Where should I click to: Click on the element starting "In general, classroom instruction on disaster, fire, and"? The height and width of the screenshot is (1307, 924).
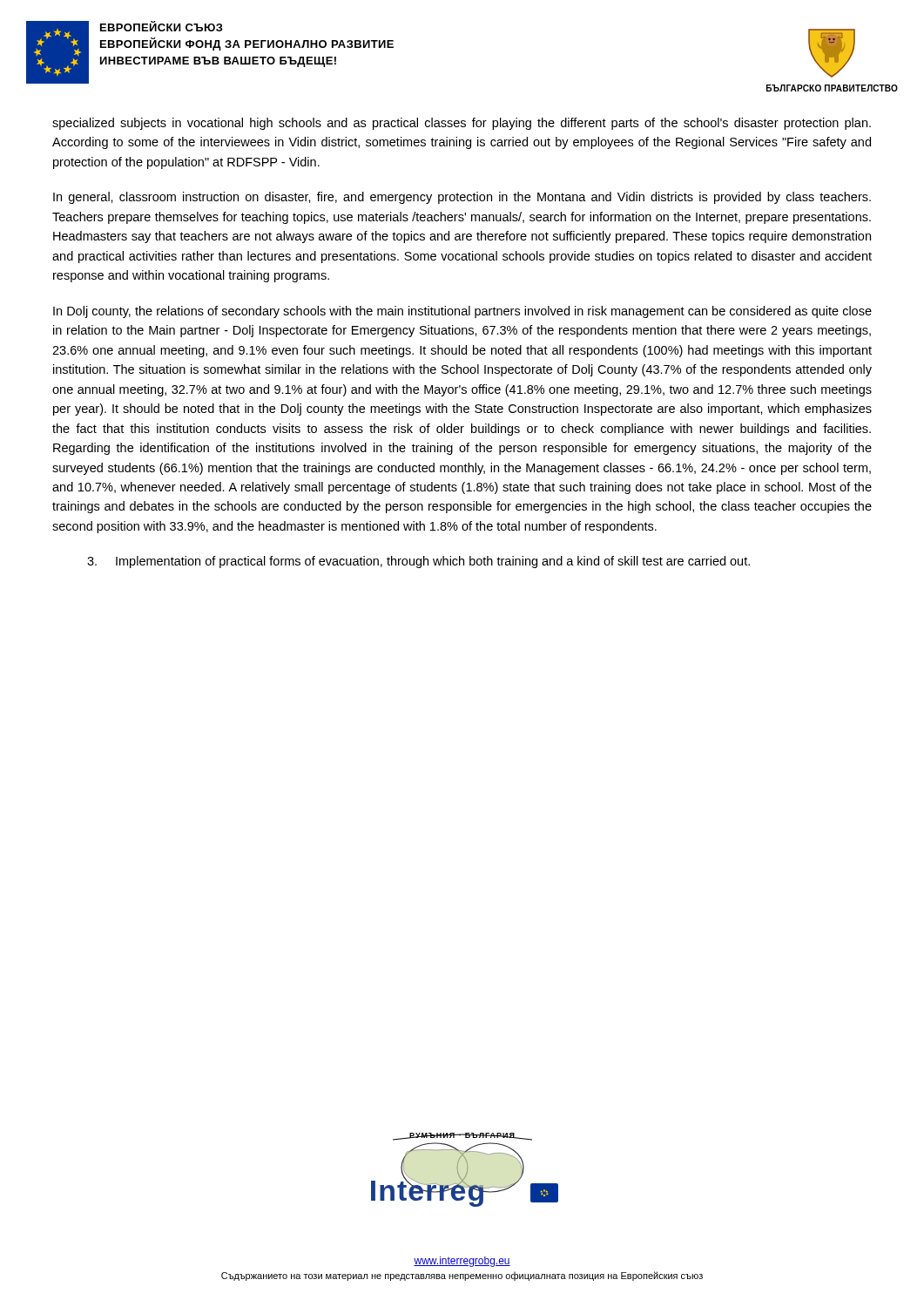(x=462, y=236)
